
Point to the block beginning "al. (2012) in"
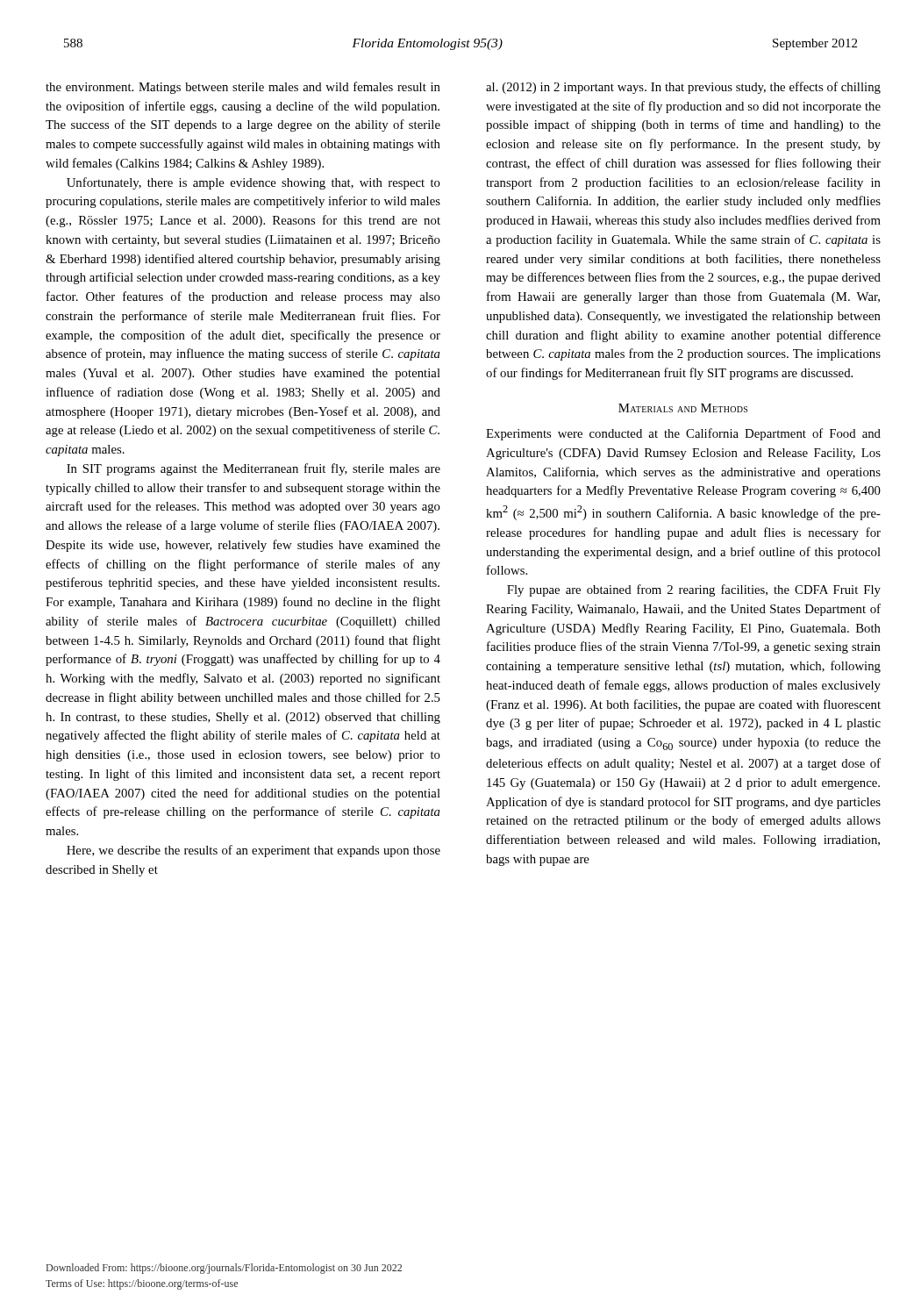pos(683,231)
